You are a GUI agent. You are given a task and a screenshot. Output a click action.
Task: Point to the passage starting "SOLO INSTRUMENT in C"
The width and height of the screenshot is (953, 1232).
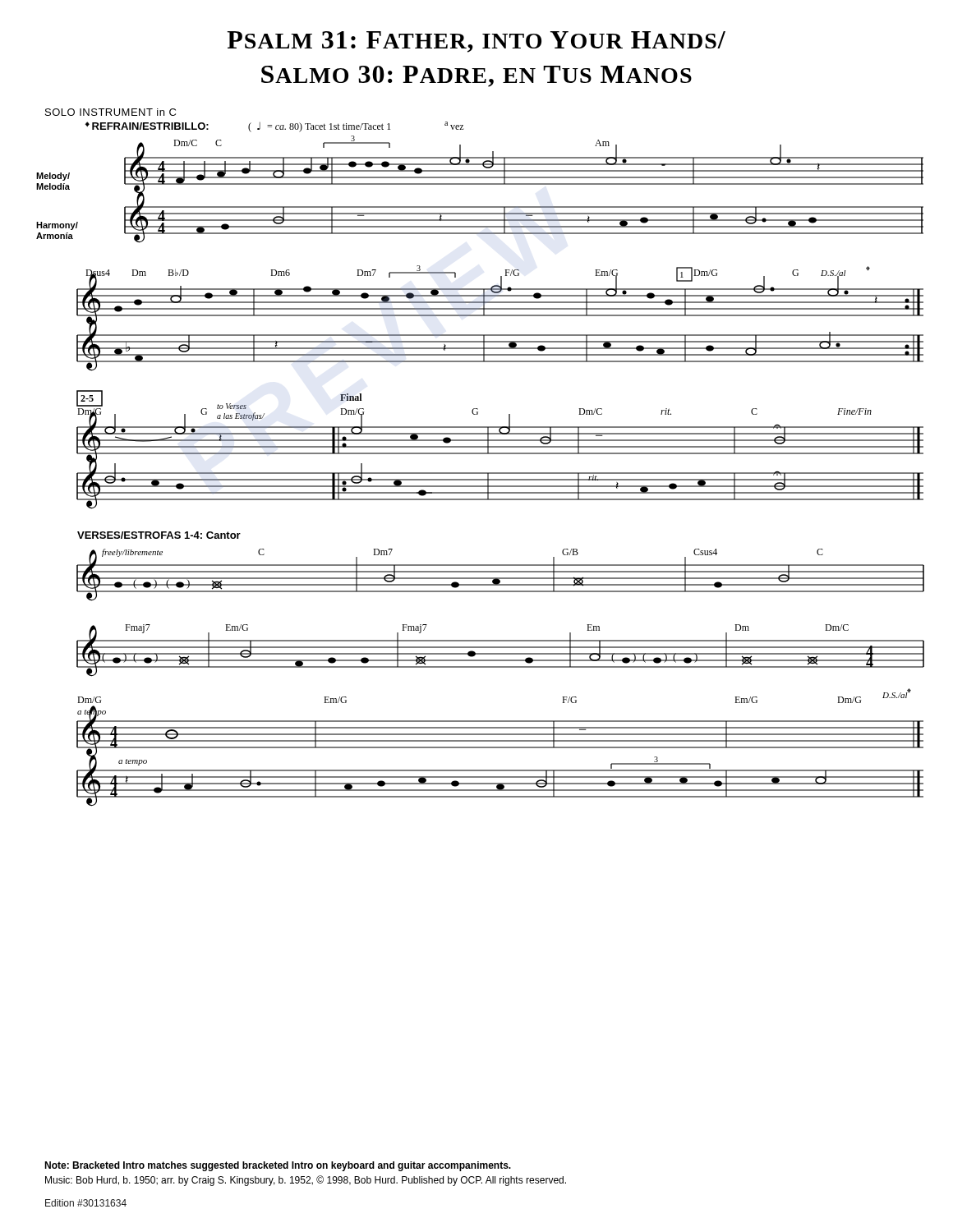(111, 112)
